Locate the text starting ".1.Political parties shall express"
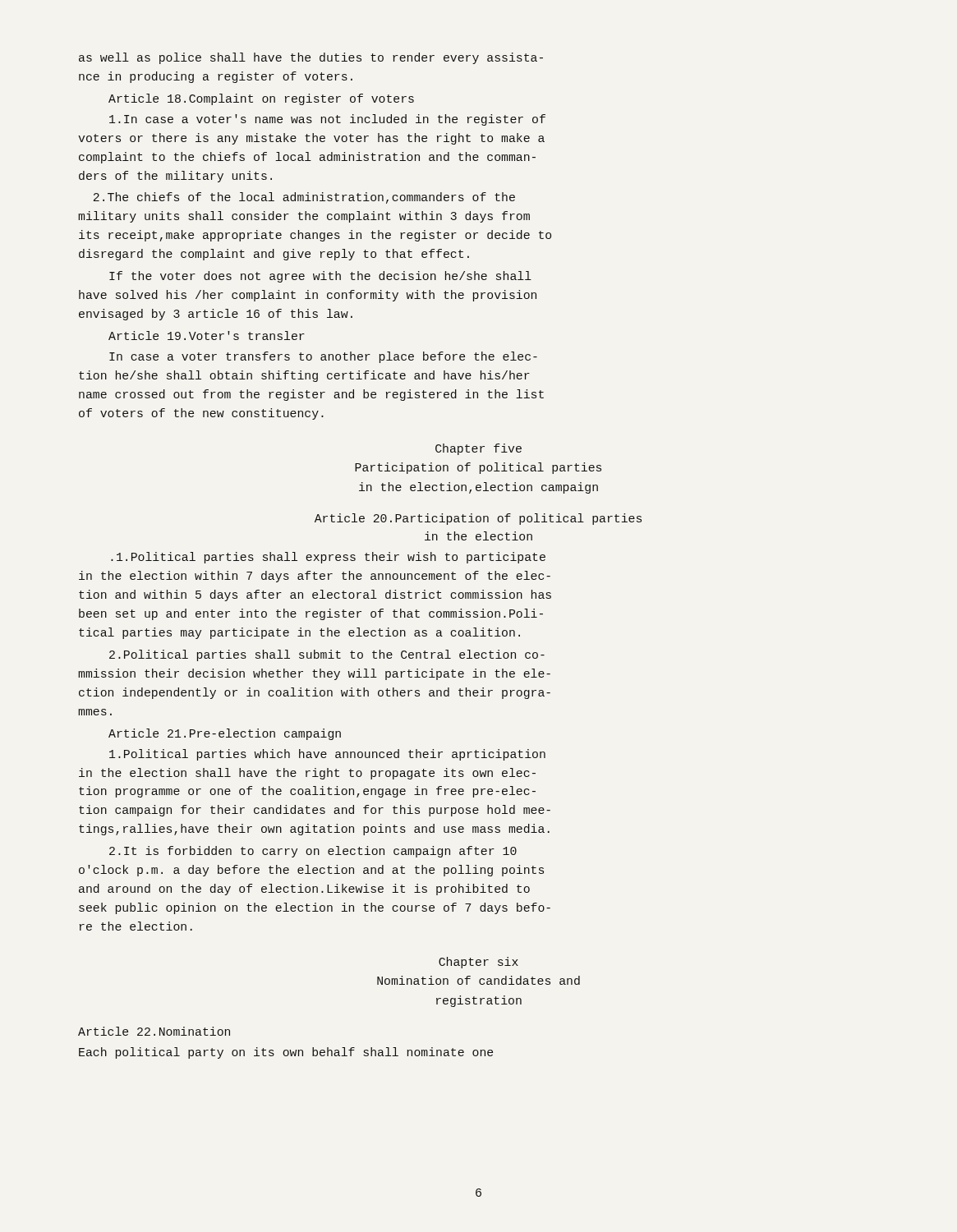 tap(315, 594)
